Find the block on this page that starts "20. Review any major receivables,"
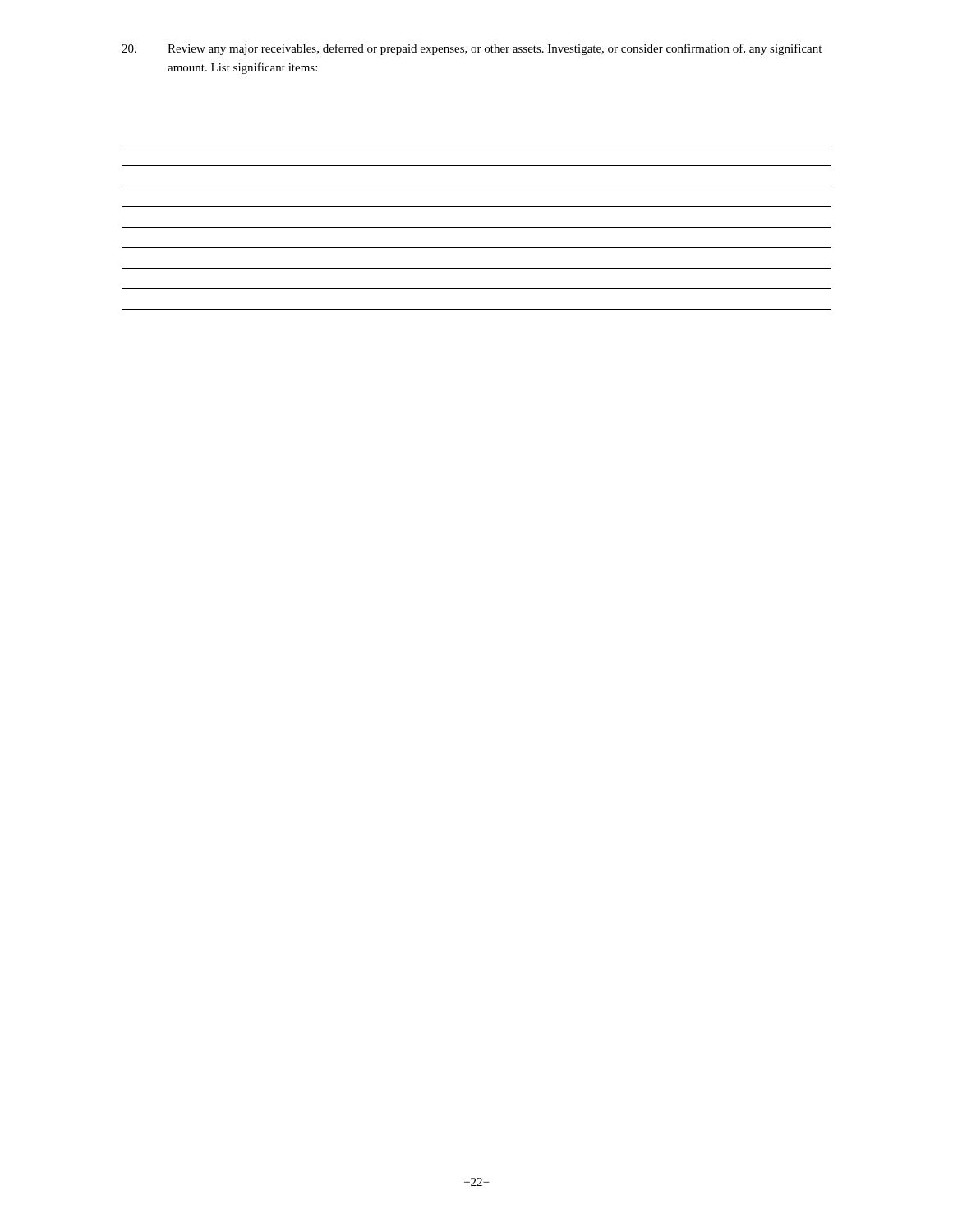 click(x=476, y=58)
